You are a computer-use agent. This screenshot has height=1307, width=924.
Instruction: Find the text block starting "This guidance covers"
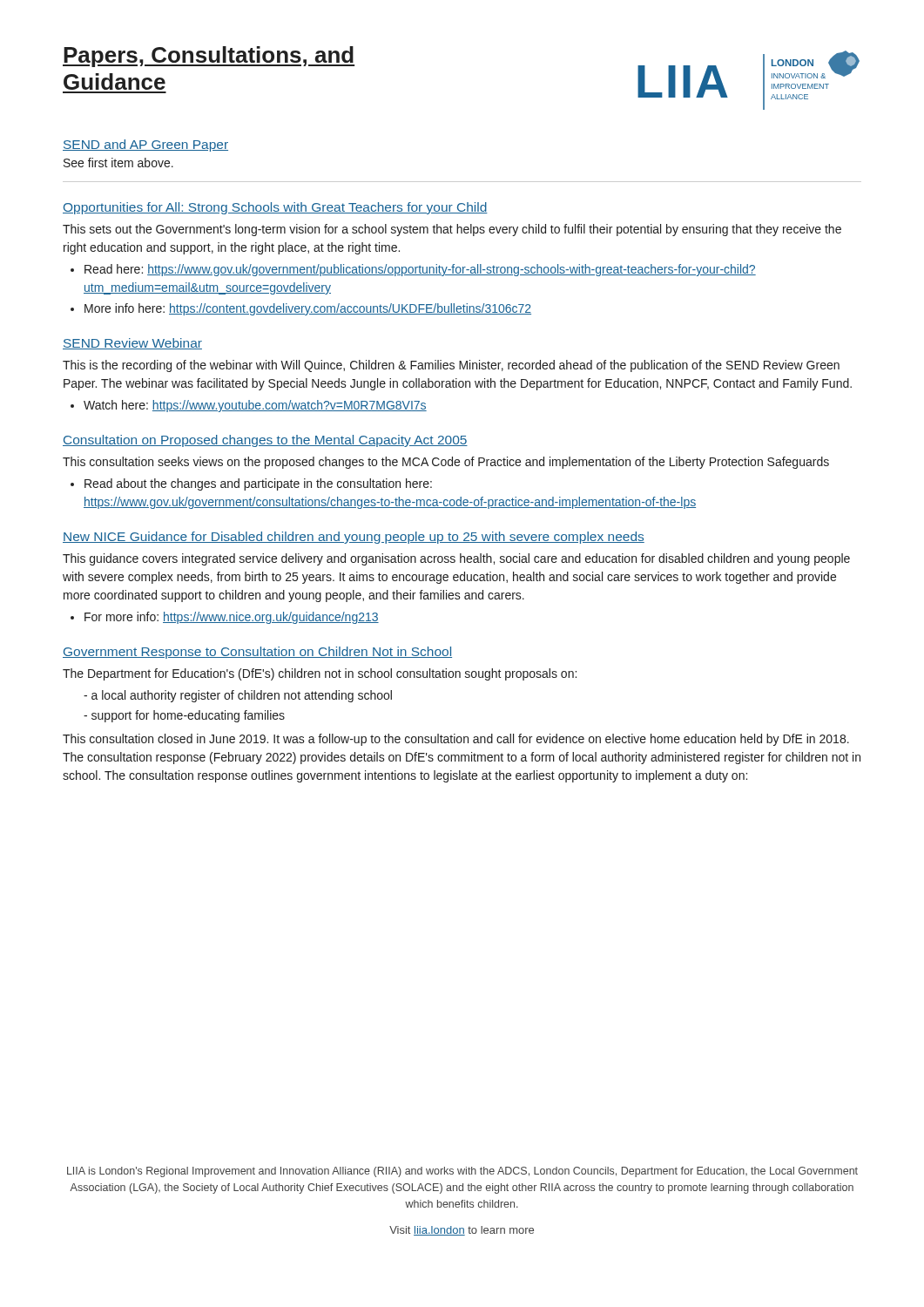coord(462,577)
